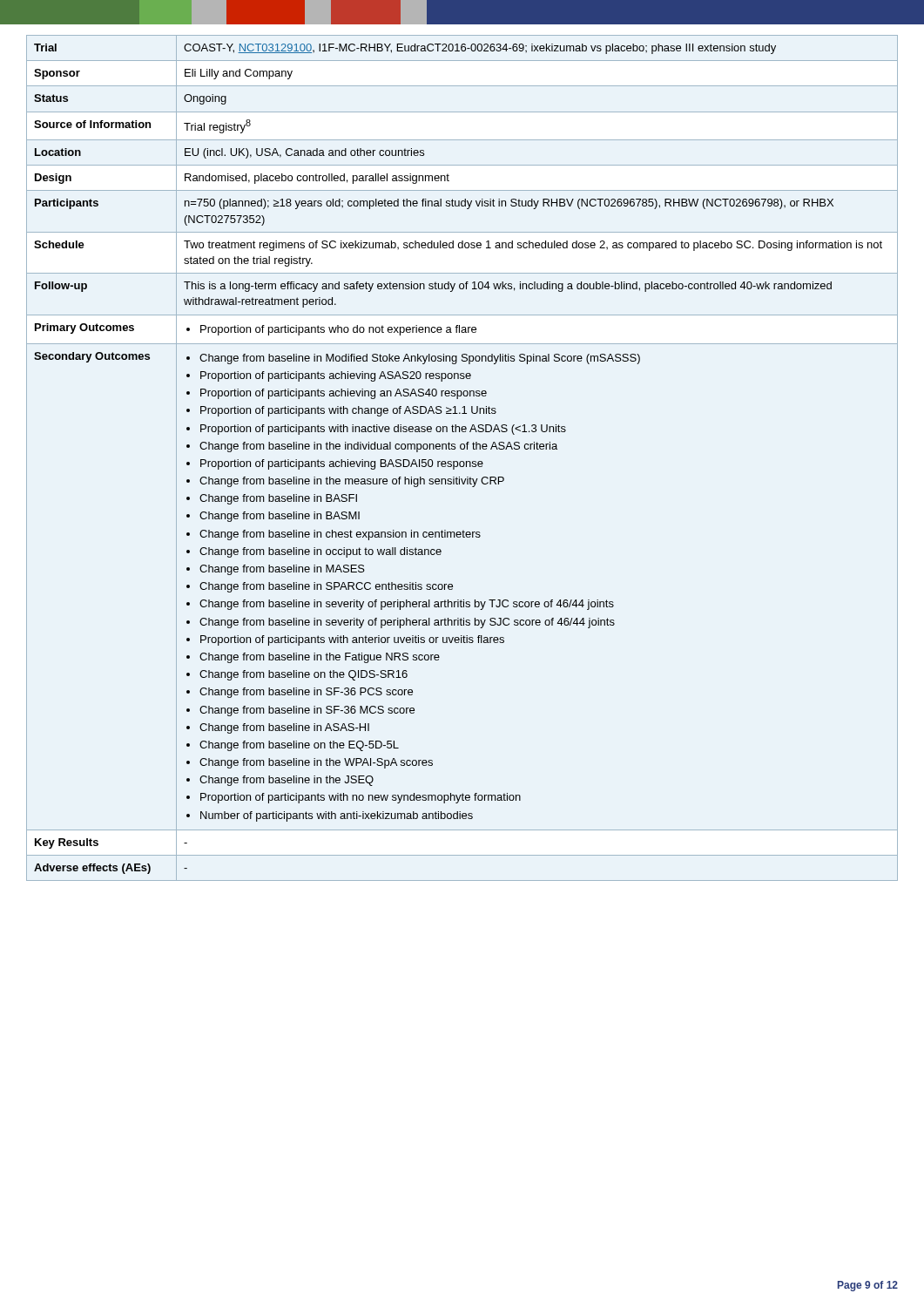Find the table that mentions "Source of Information"
Image resolution: width=924 pixels, height=1307 pixels.
pyautogui.click(x=462, y=458)
